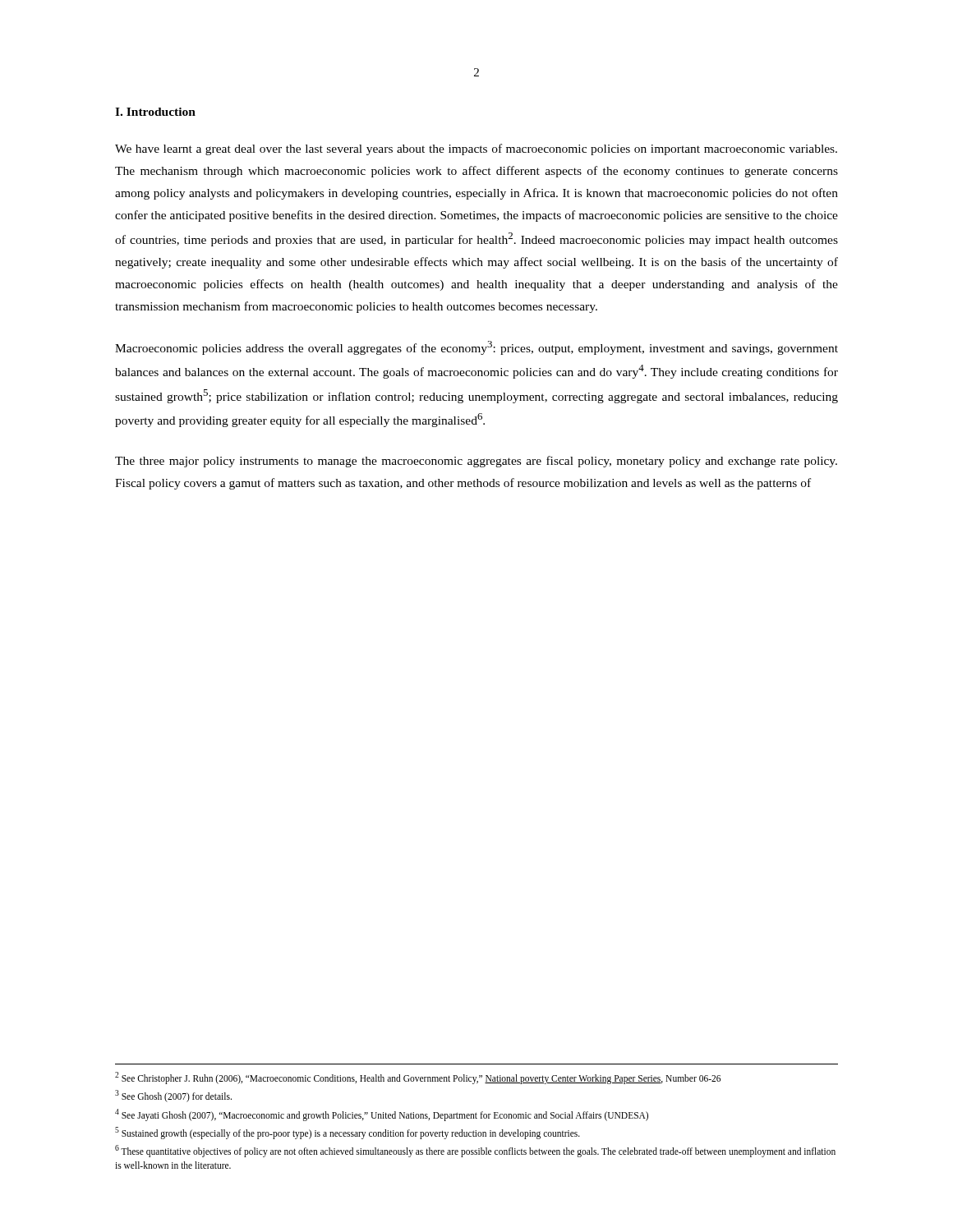Find the text block containing "Macroeconomic policies address the overall aggregates of"
Viewport: 953px width, 1232px height.
(476, 382)
